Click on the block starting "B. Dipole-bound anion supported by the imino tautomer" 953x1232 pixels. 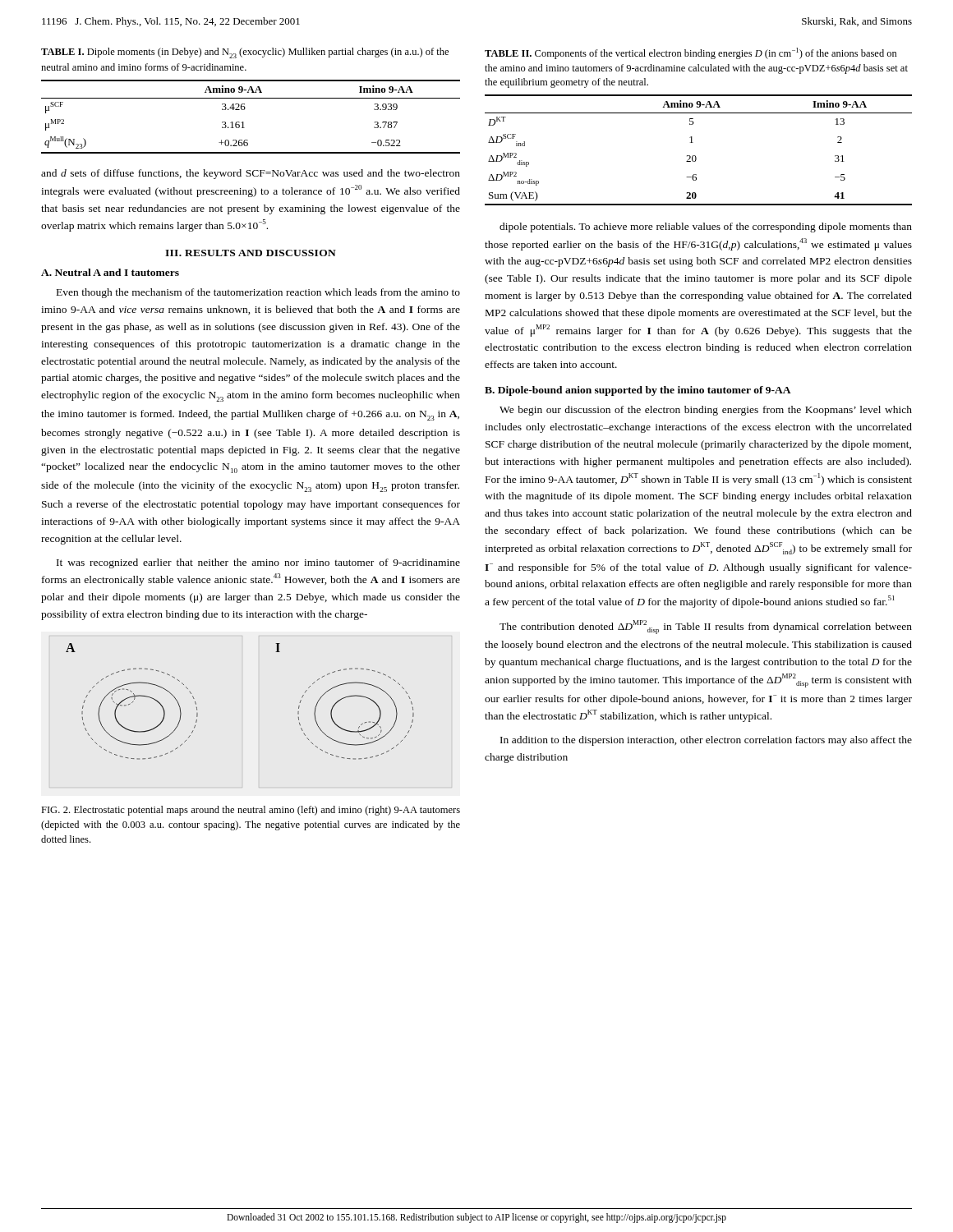(638, 390)
